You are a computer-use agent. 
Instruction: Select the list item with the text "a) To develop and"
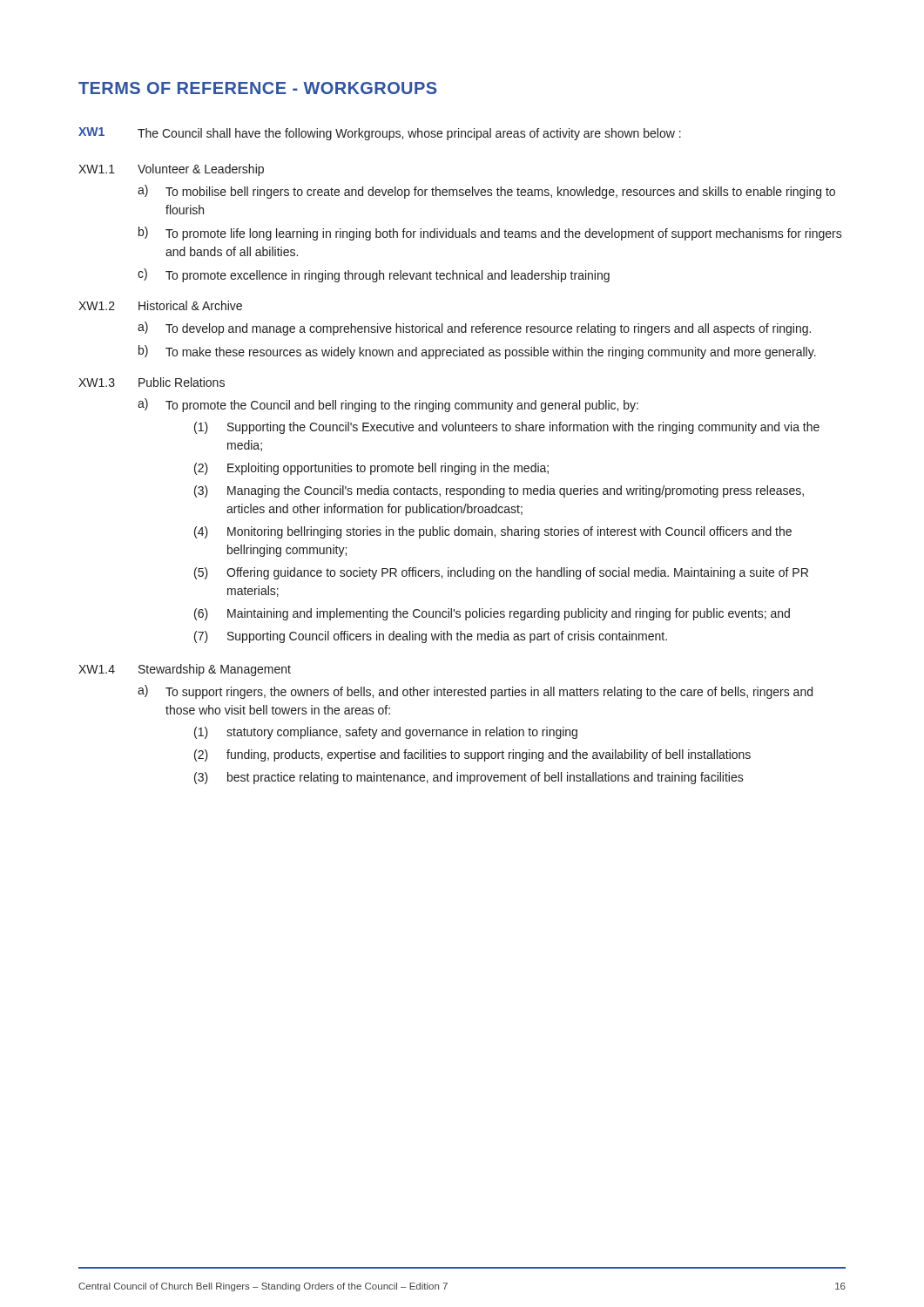pyautogui.click(x=492, y=329)
